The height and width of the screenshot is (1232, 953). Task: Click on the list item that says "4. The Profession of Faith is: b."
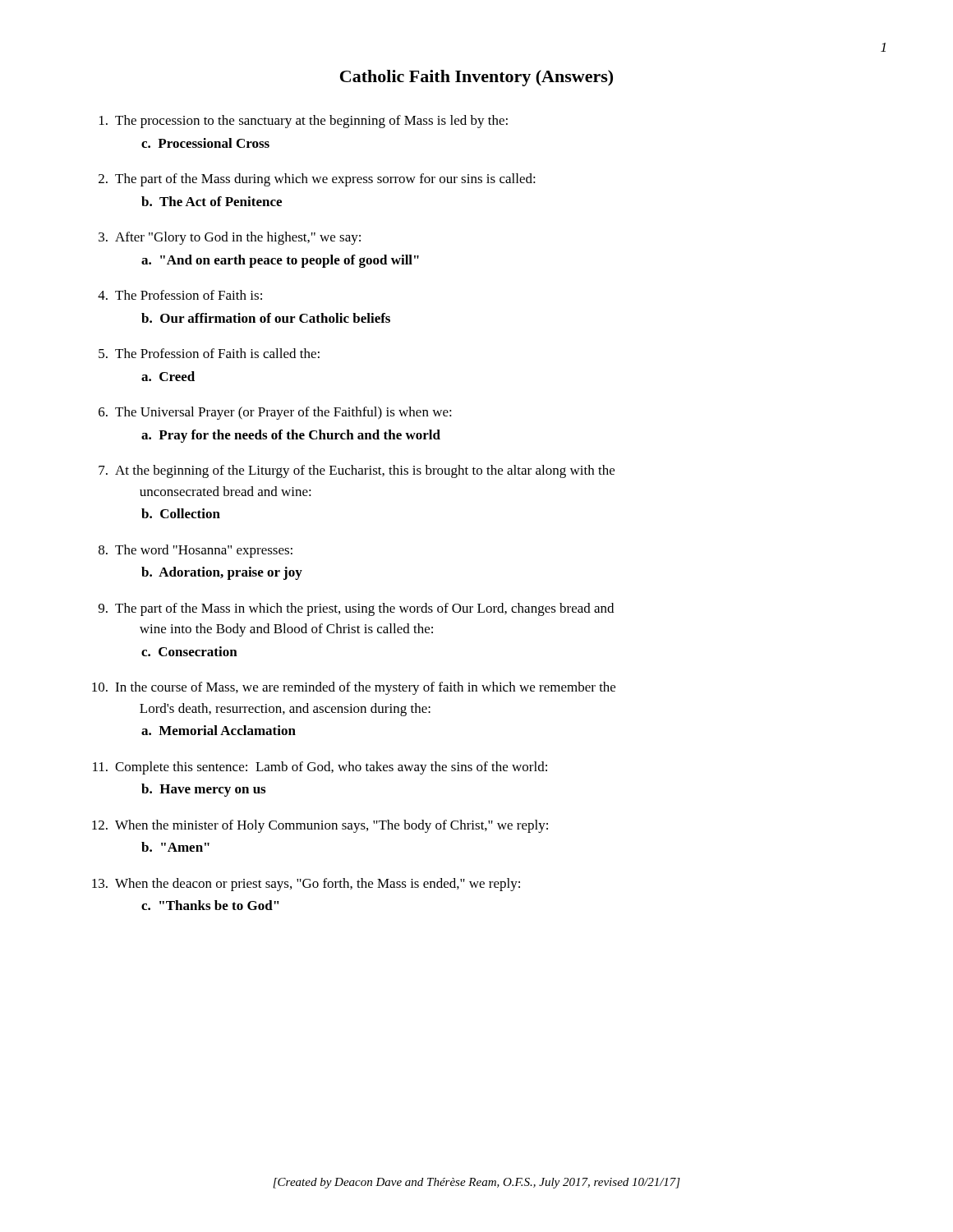pyautogui.click(x=180, y=295)
